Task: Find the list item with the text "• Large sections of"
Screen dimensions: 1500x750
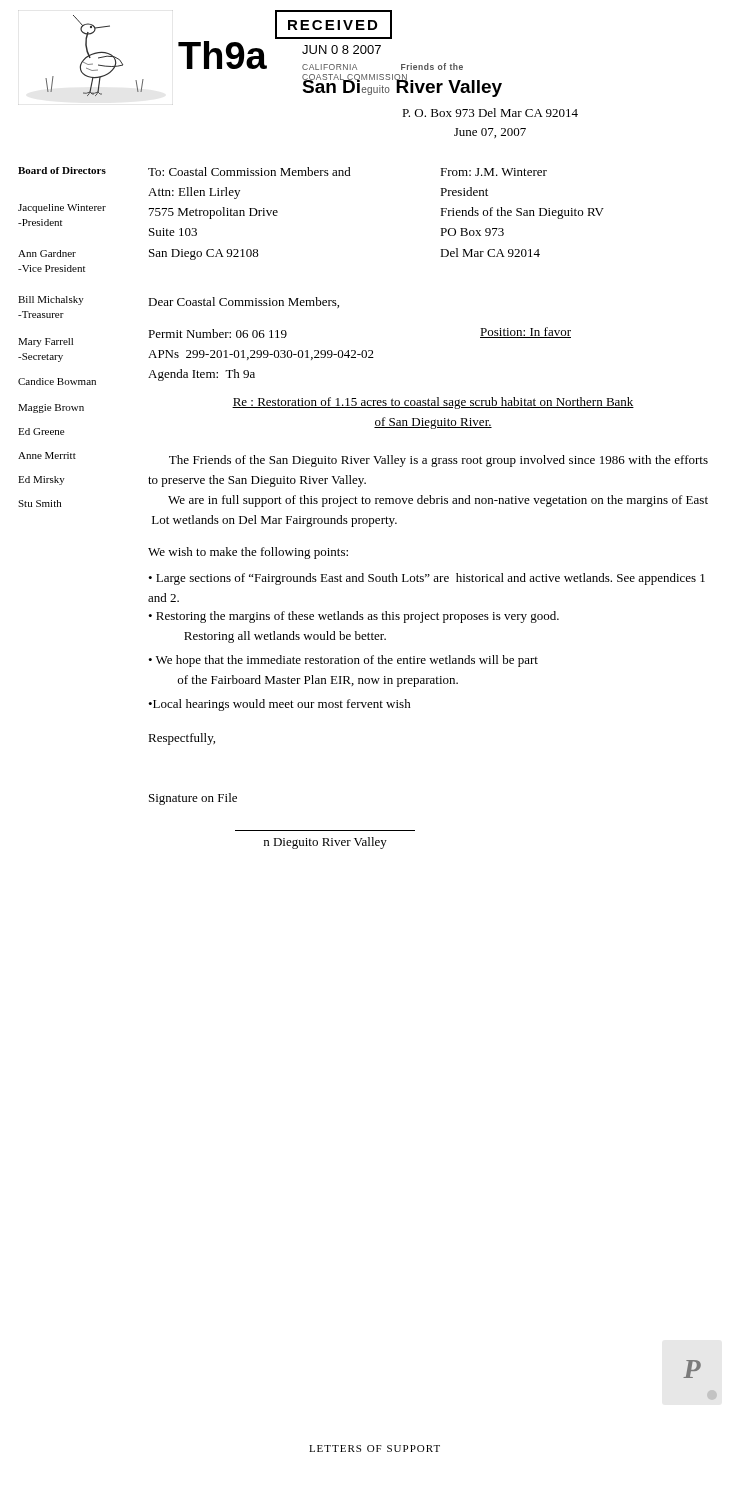Action: (427, 588)
